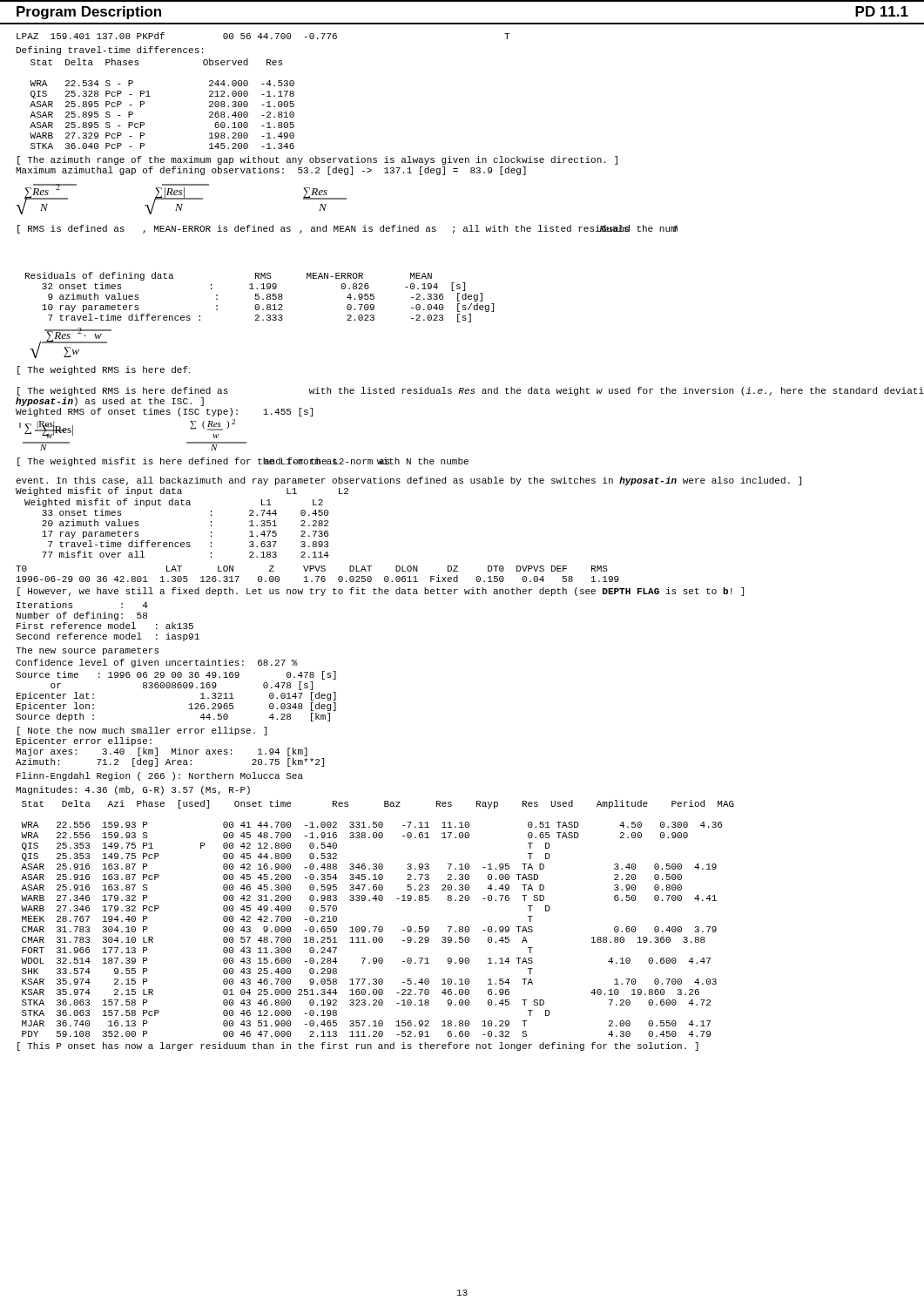The height and width of the screenshot is (1307, 924).
Task: Click on the table containing "T0 LAT LON Z VPVS"
Action: 462,574
